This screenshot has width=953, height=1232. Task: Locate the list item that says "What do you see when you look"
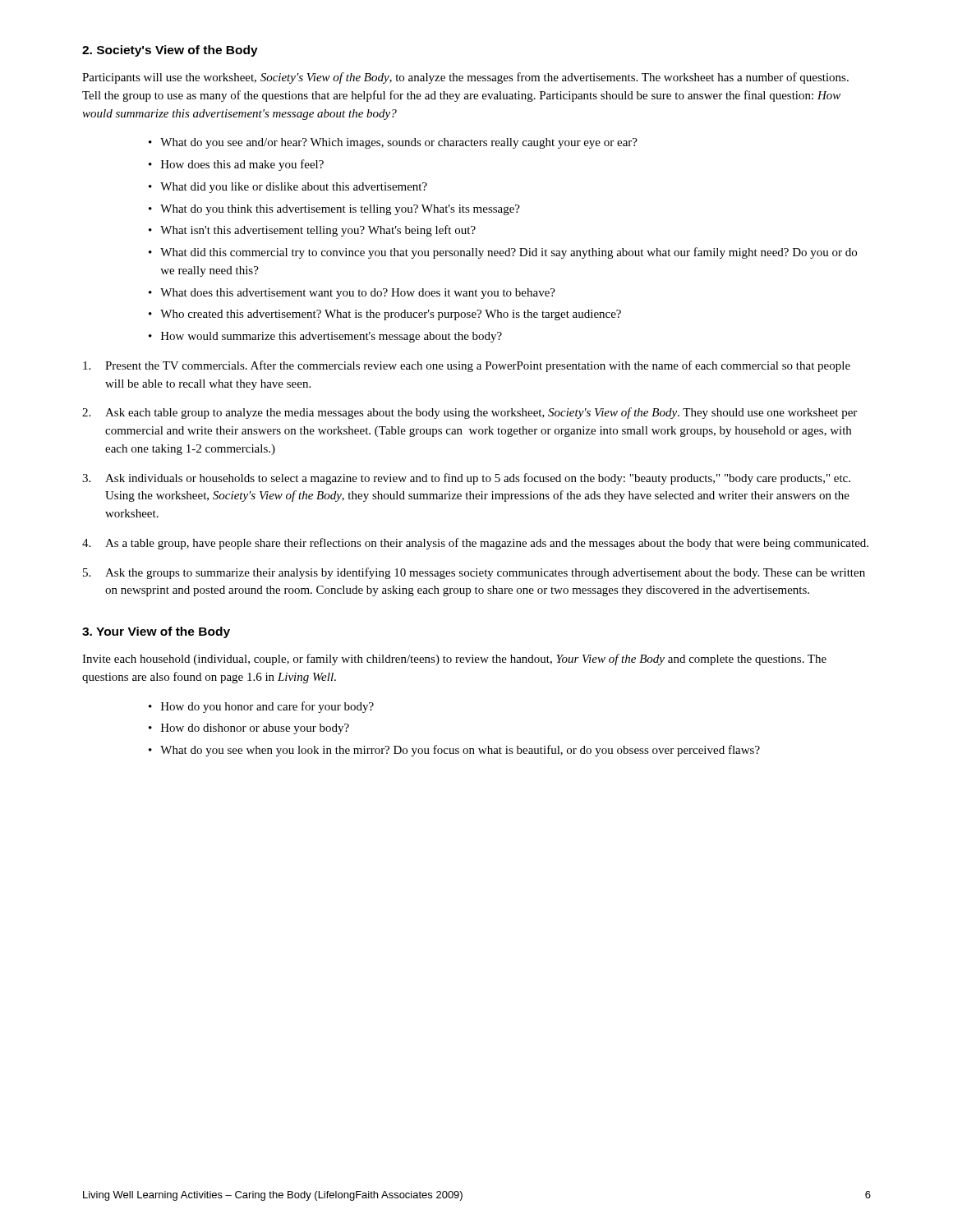[x=476, y=751]
